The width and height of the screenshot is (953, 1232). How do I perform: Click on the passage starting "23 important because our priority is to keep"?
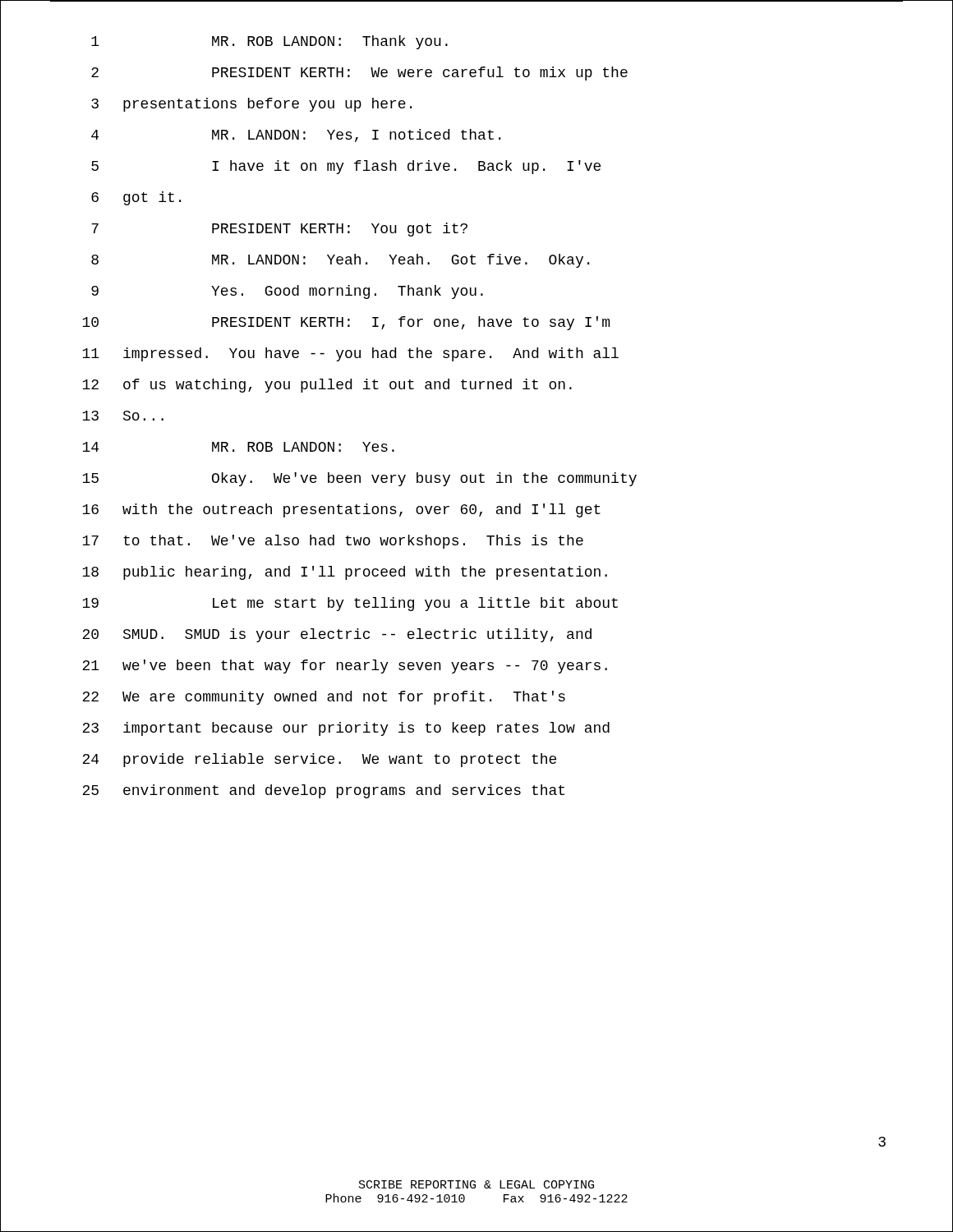tap(476, 729)
